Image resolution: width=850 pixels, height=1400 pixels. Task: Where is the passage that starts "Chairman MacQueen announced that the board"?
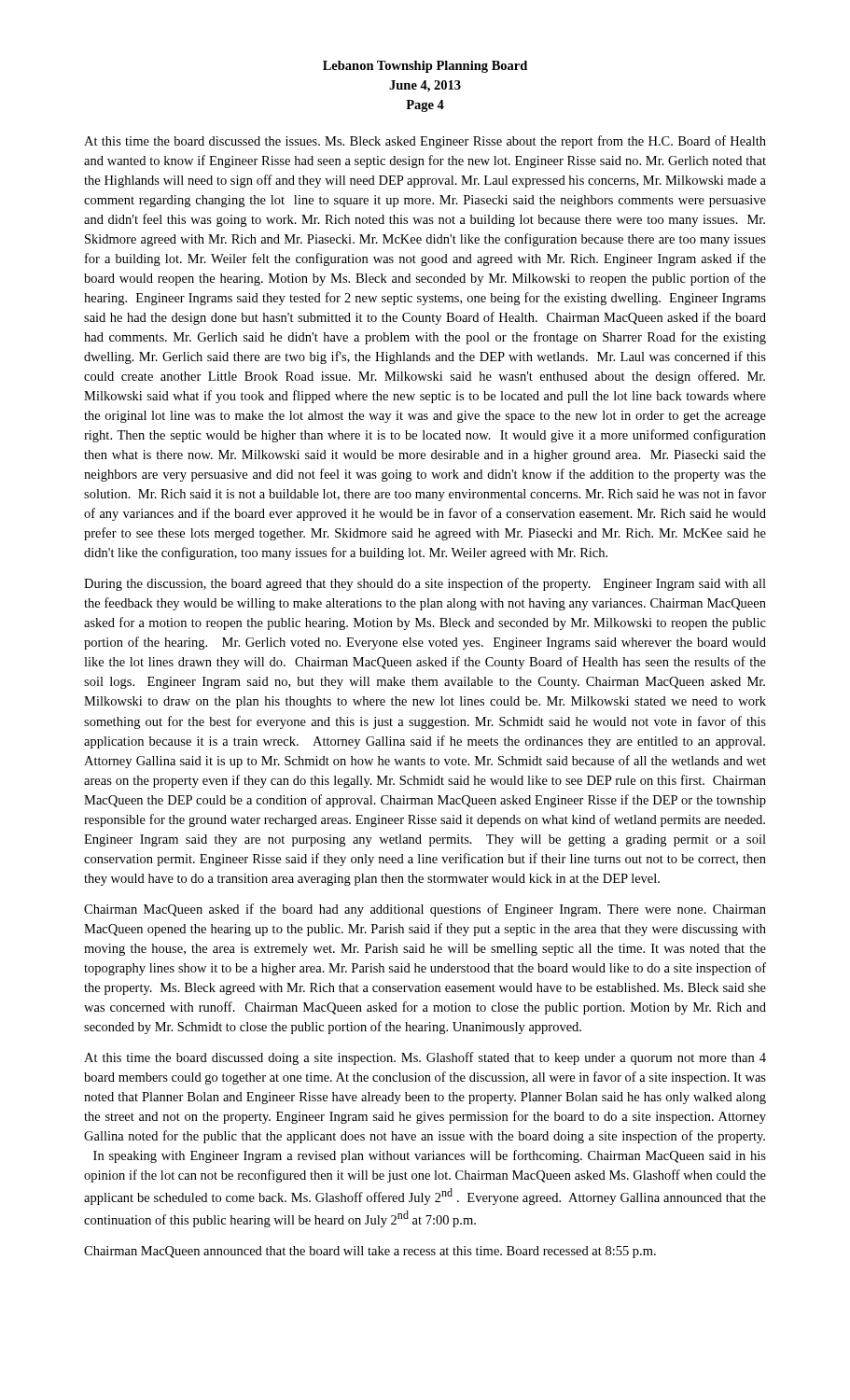[x=370, y=1250]
